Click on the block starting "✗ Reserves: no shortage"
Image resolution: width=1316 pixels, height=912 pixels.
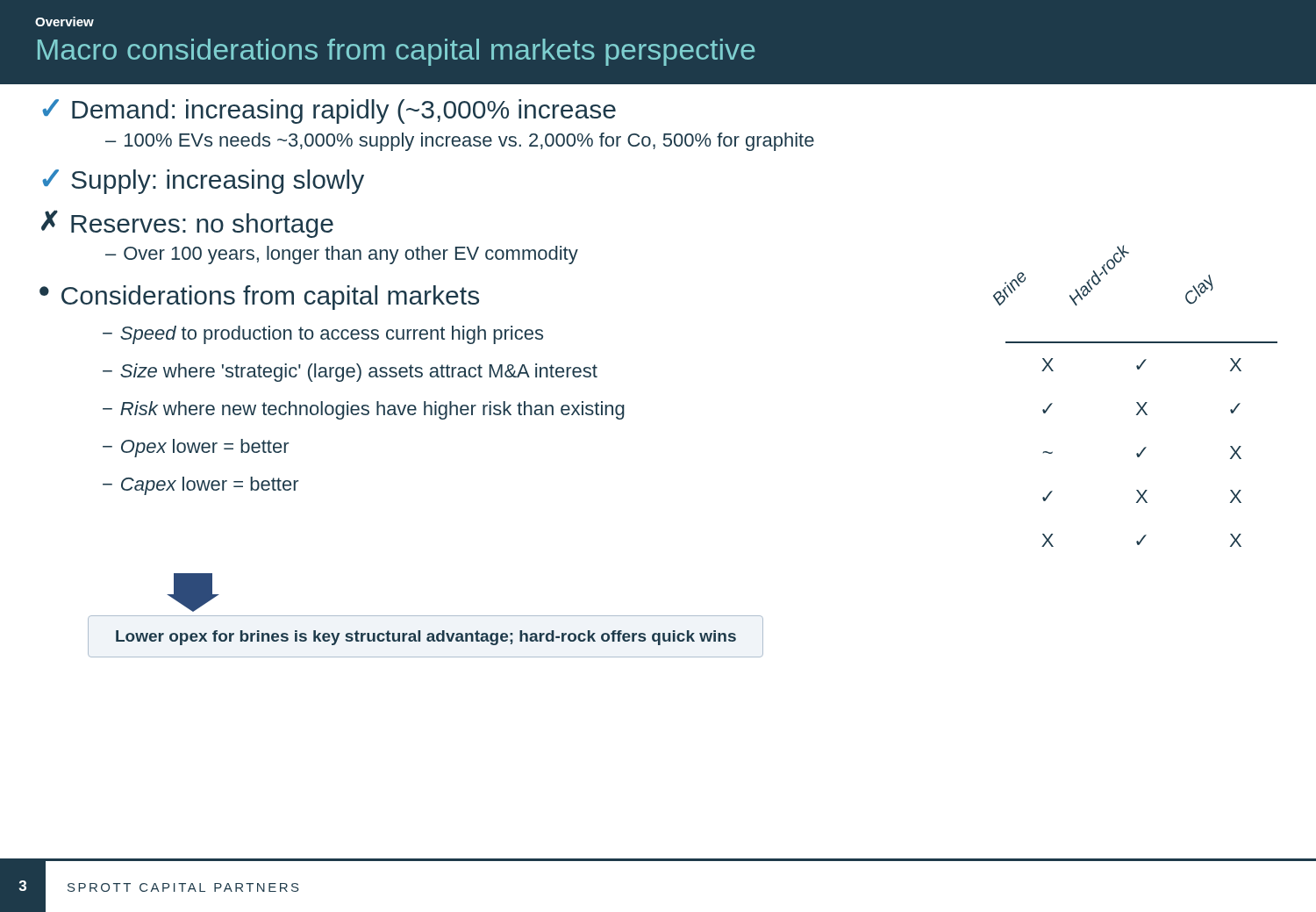pos(186,222)
